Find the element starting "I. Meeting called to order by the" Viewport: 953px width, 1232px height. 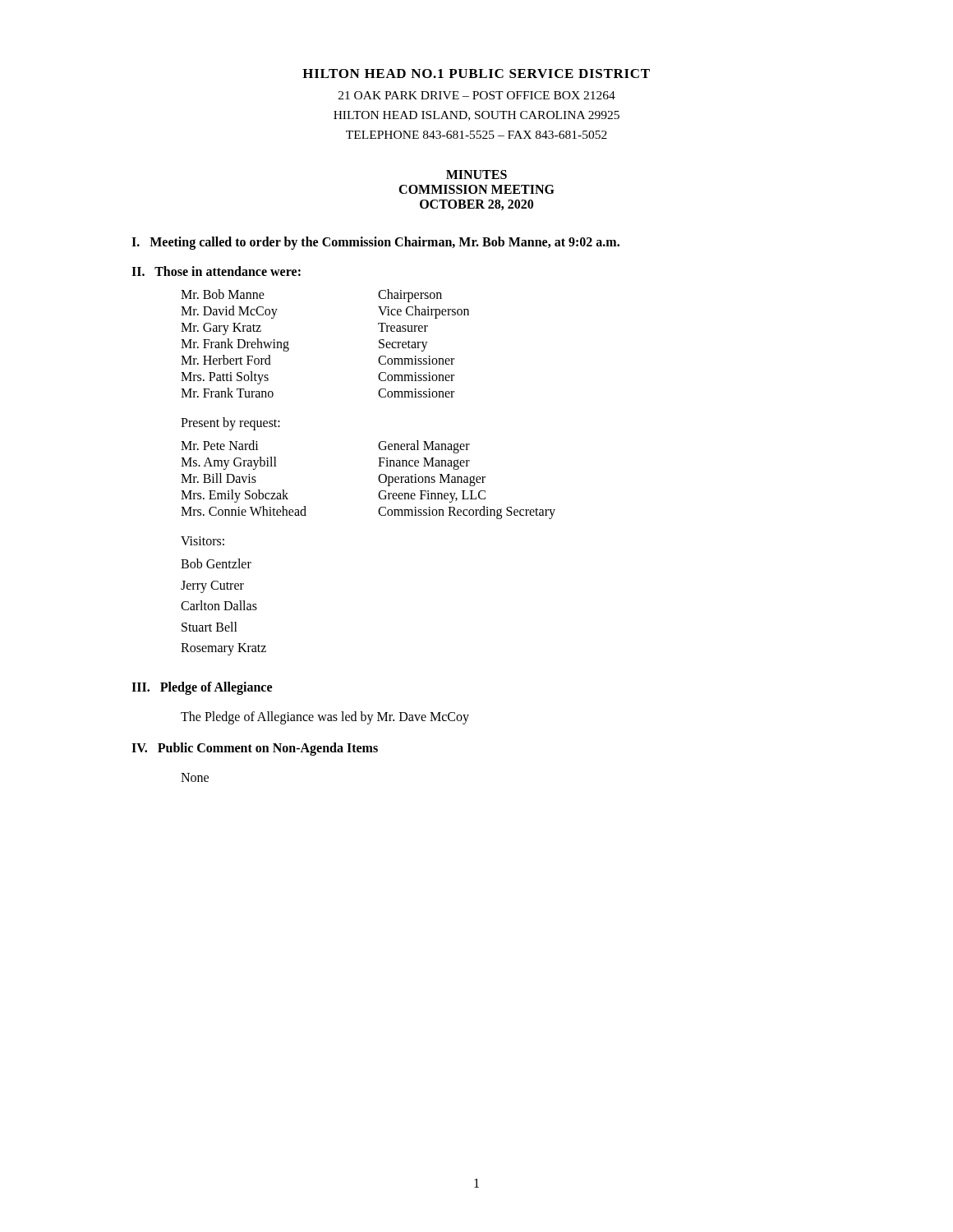376,242
